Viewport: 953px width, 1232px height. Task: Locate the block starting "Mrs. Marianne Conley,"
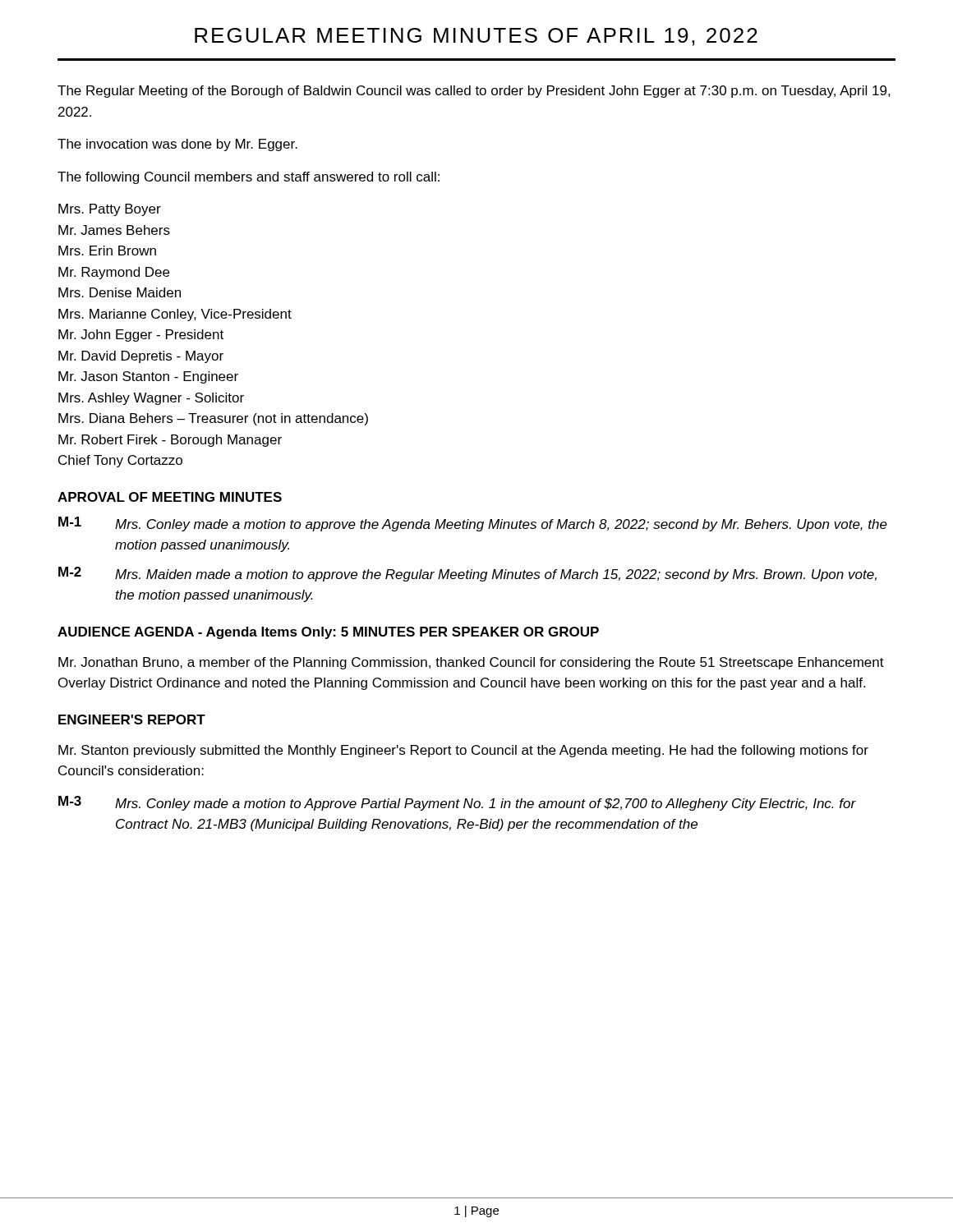pyautogui.click(x=174, y=314)
